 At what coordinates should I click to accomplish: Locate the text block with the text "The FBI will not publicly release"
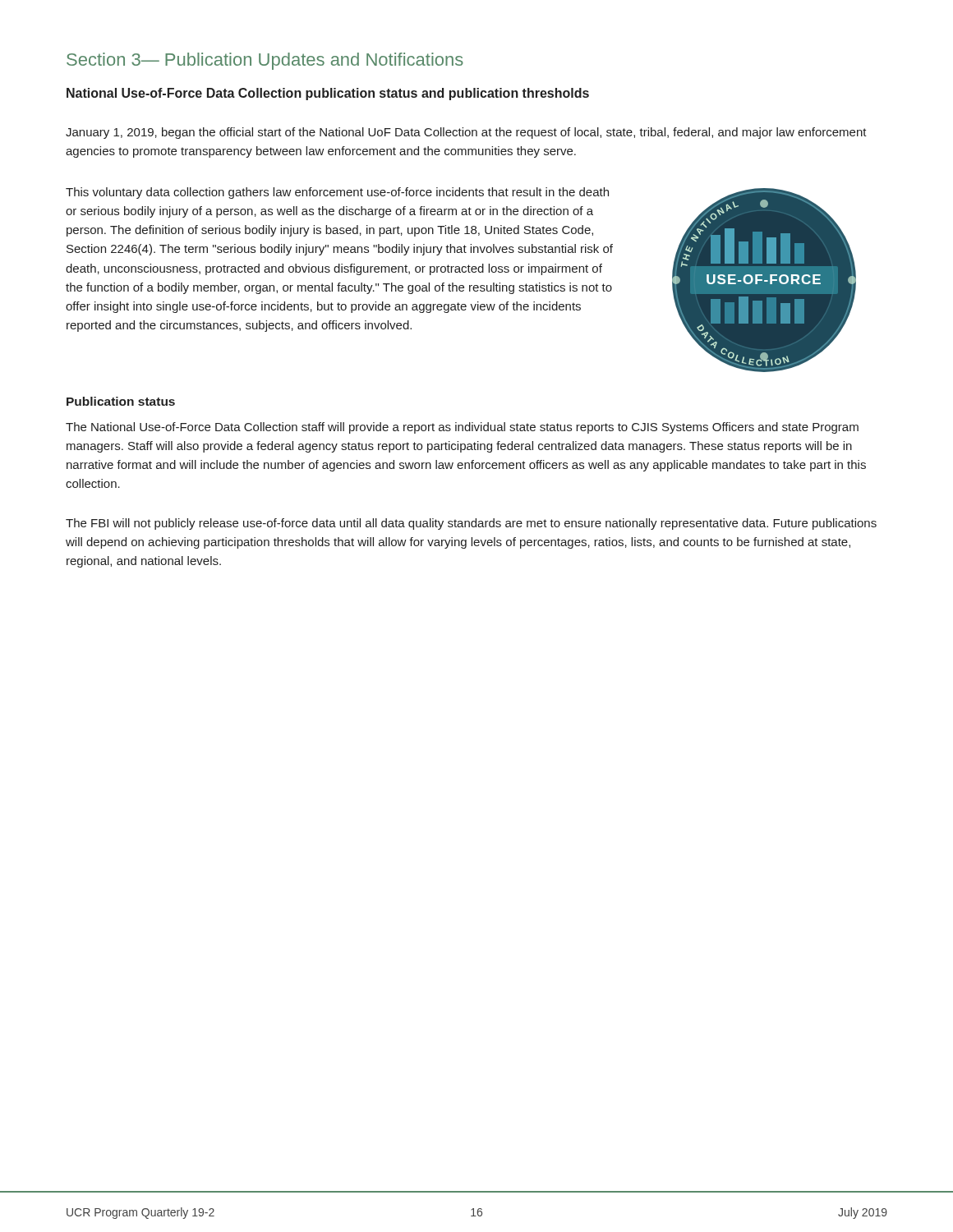pyautogui.click(x=471, y=542)
